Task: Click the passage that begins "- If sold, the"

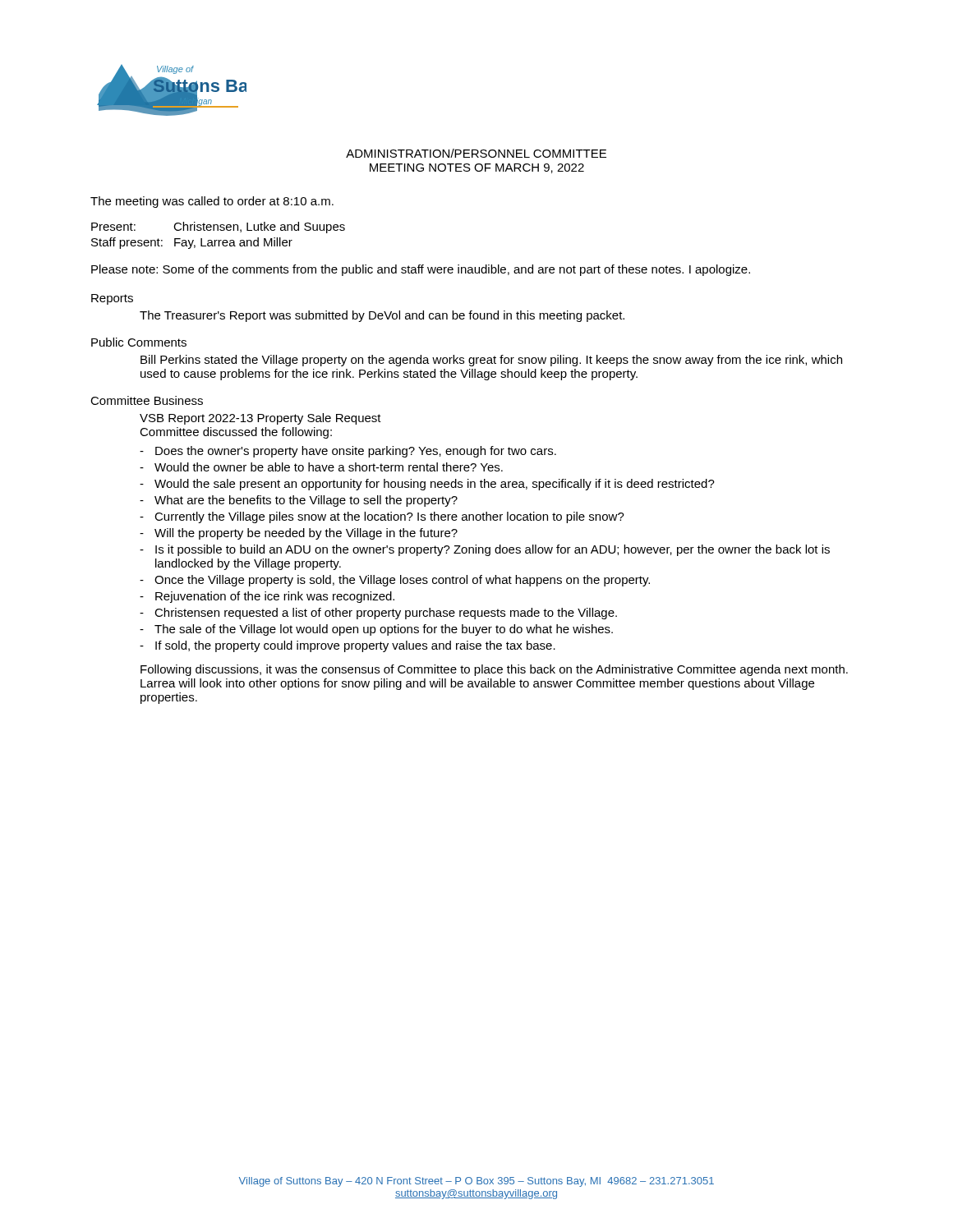Action: (501, 645)
